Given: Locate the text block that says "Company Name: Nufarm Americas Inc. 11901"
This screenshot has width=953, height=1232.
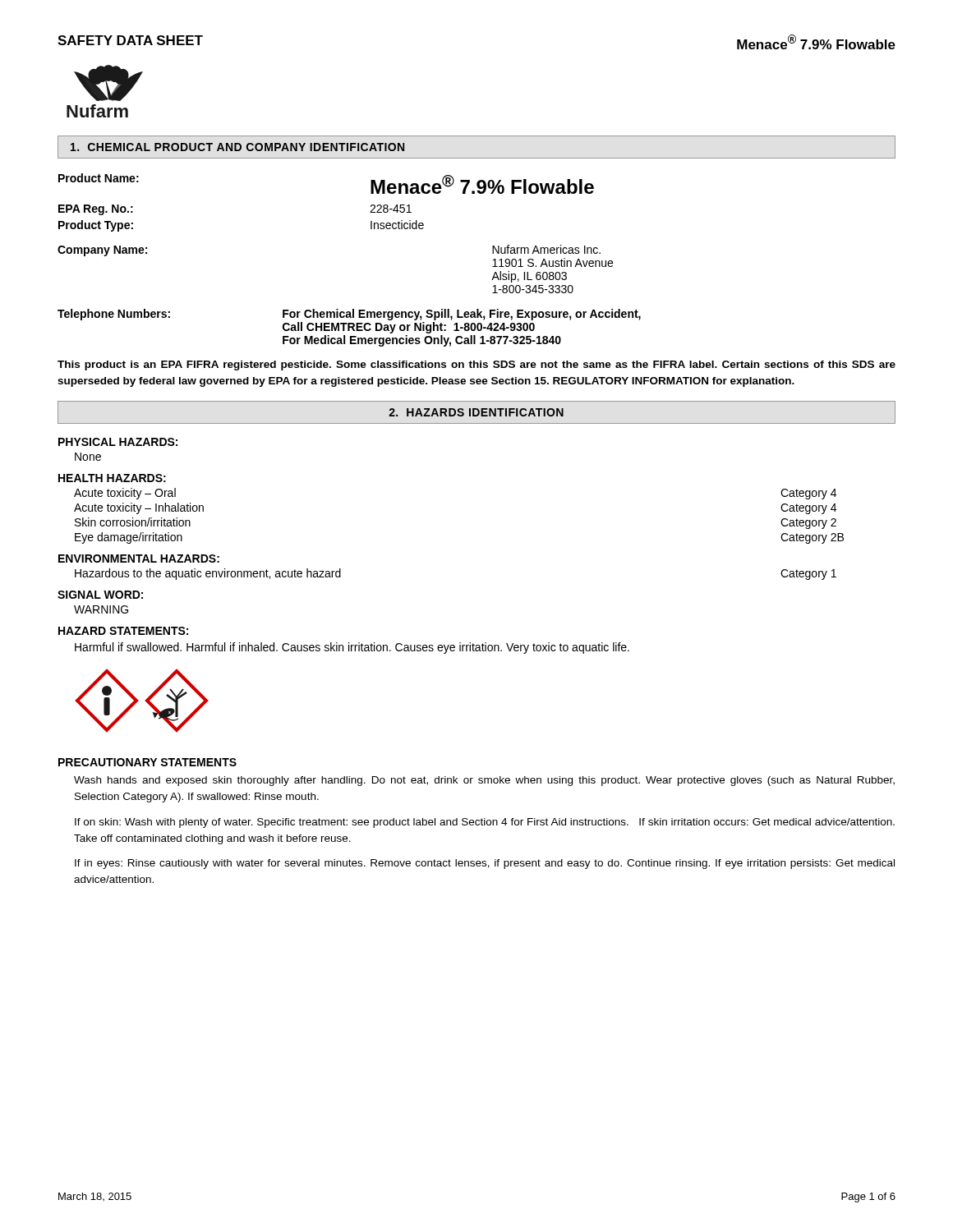Looking at the screenshot, I should [x=106, y=250].
